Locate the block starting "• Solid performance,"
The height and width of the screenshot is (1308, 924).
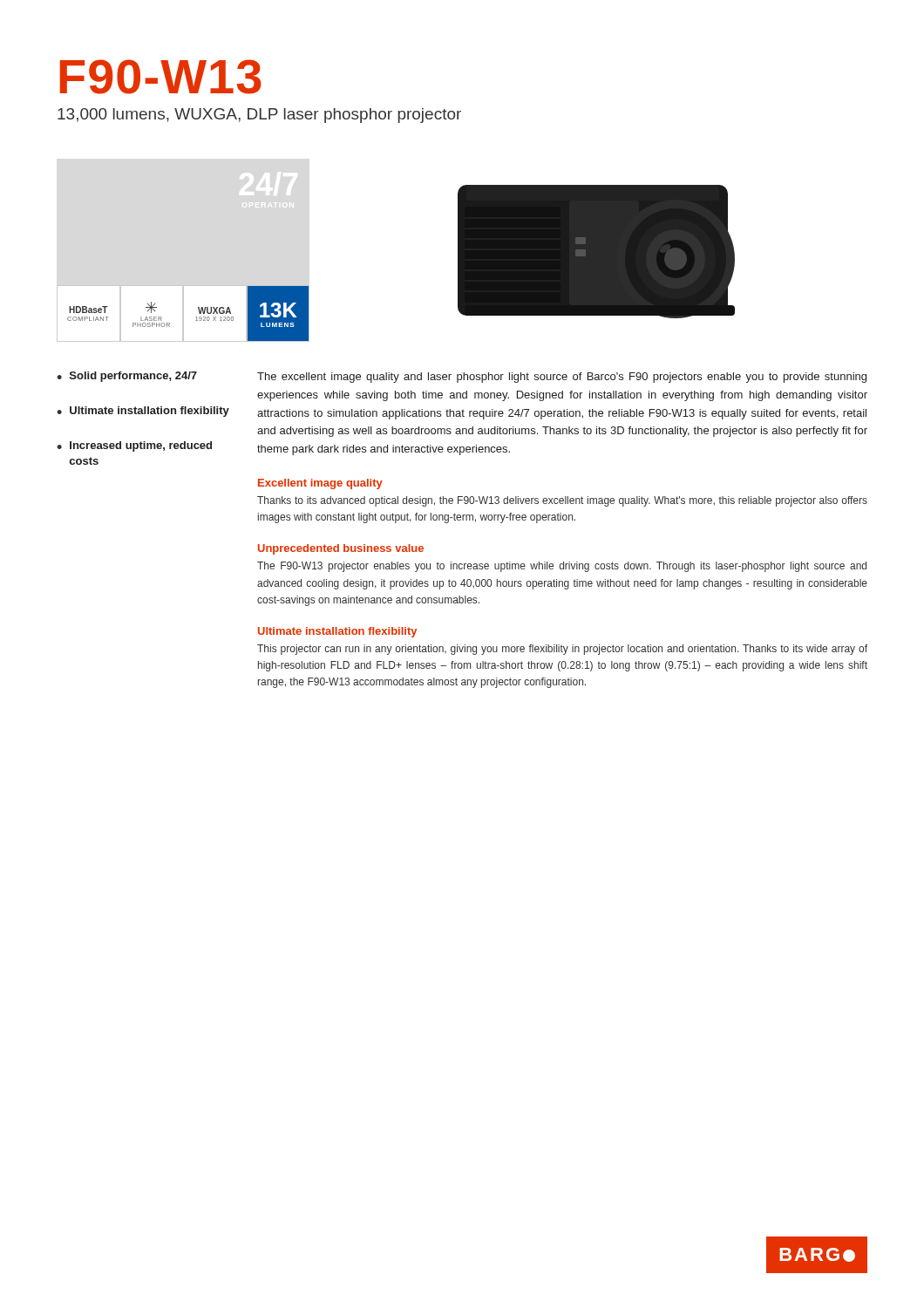coord(127,377)
